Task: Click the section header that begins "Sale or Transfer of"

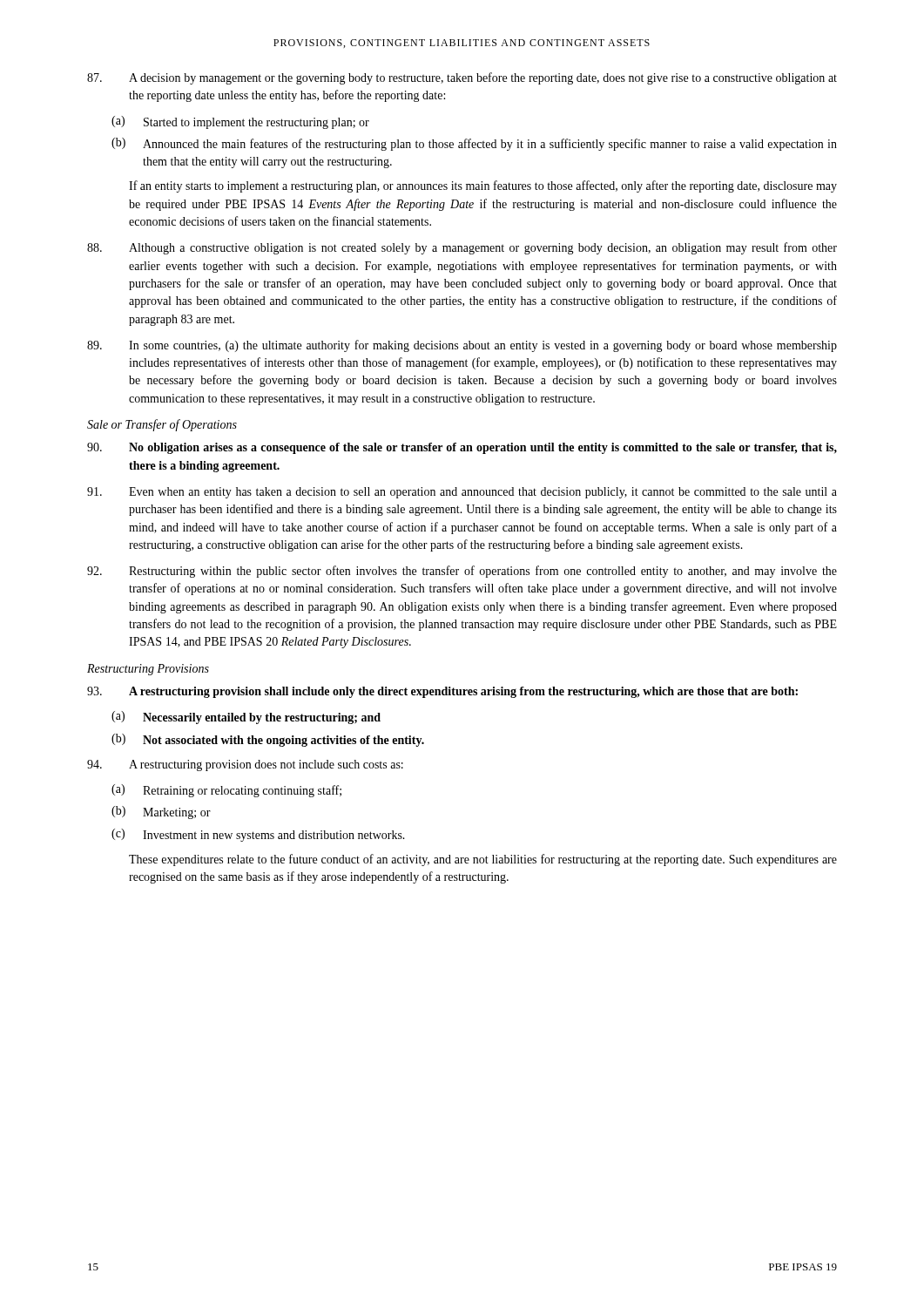Action: [162, 425]
